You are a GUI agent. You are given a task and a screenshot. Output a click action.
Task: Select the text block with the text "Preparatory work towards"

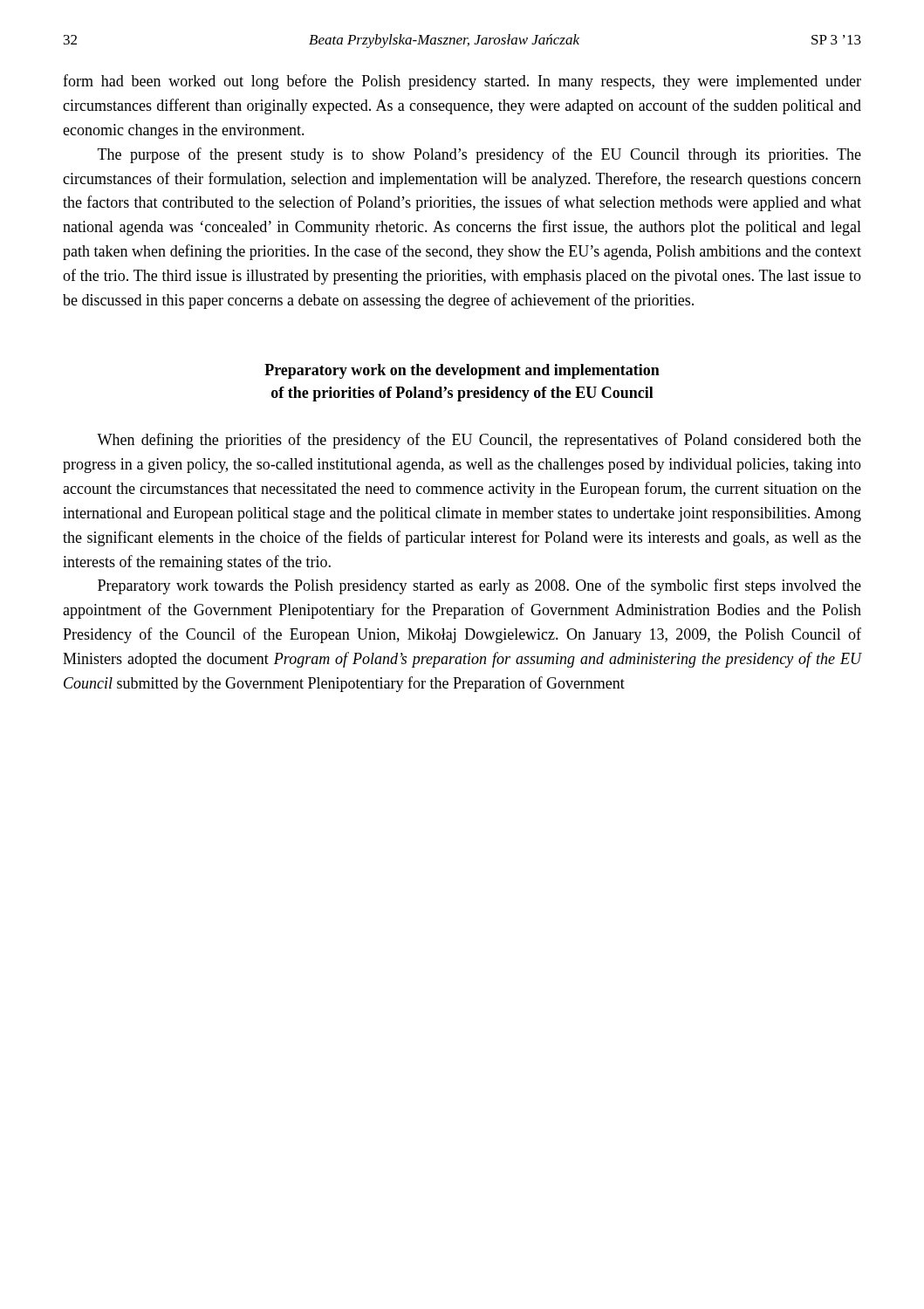462,635
